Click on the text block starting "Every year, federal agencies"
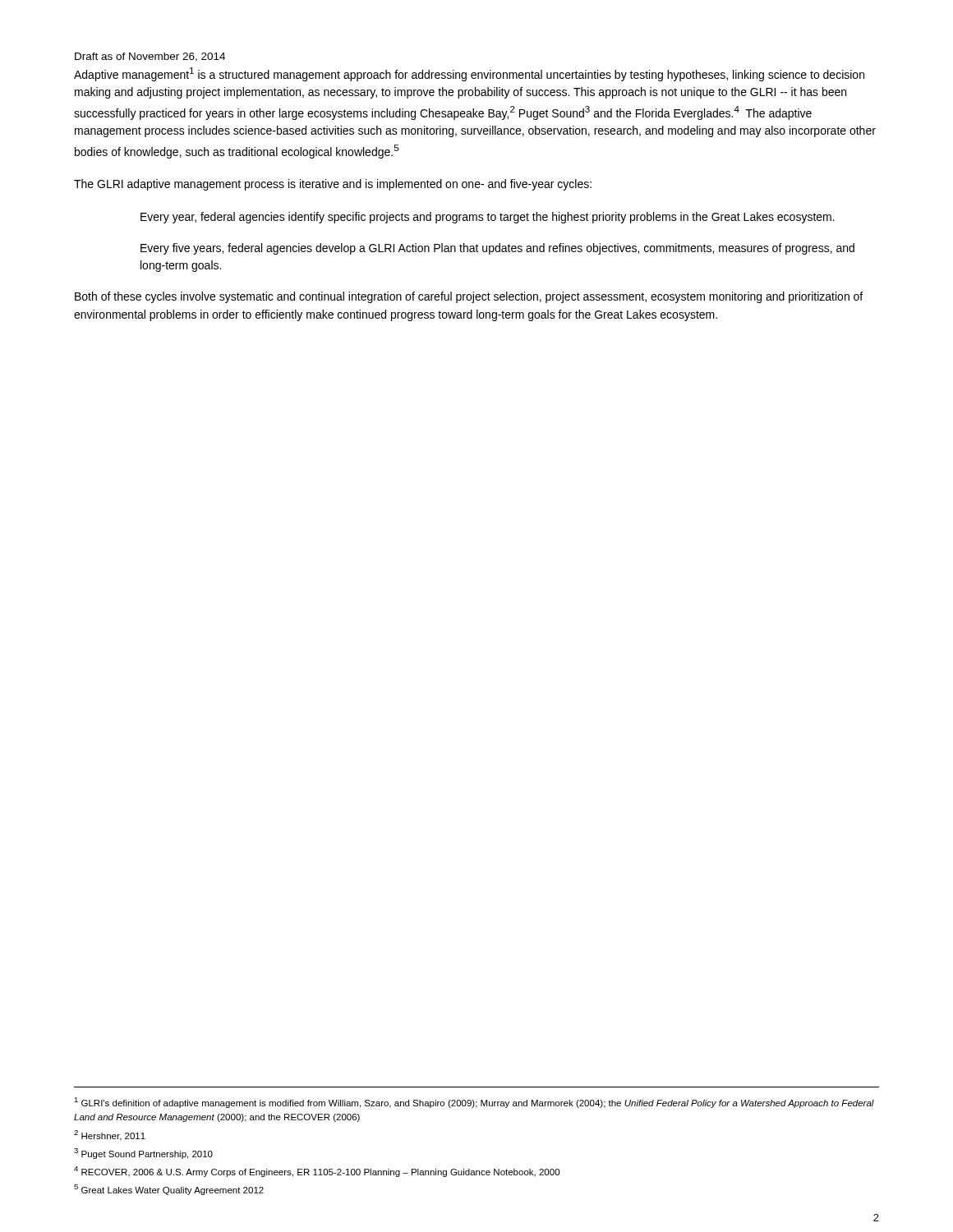Screen dimensions: 1232x953 (x=487, y=217)
